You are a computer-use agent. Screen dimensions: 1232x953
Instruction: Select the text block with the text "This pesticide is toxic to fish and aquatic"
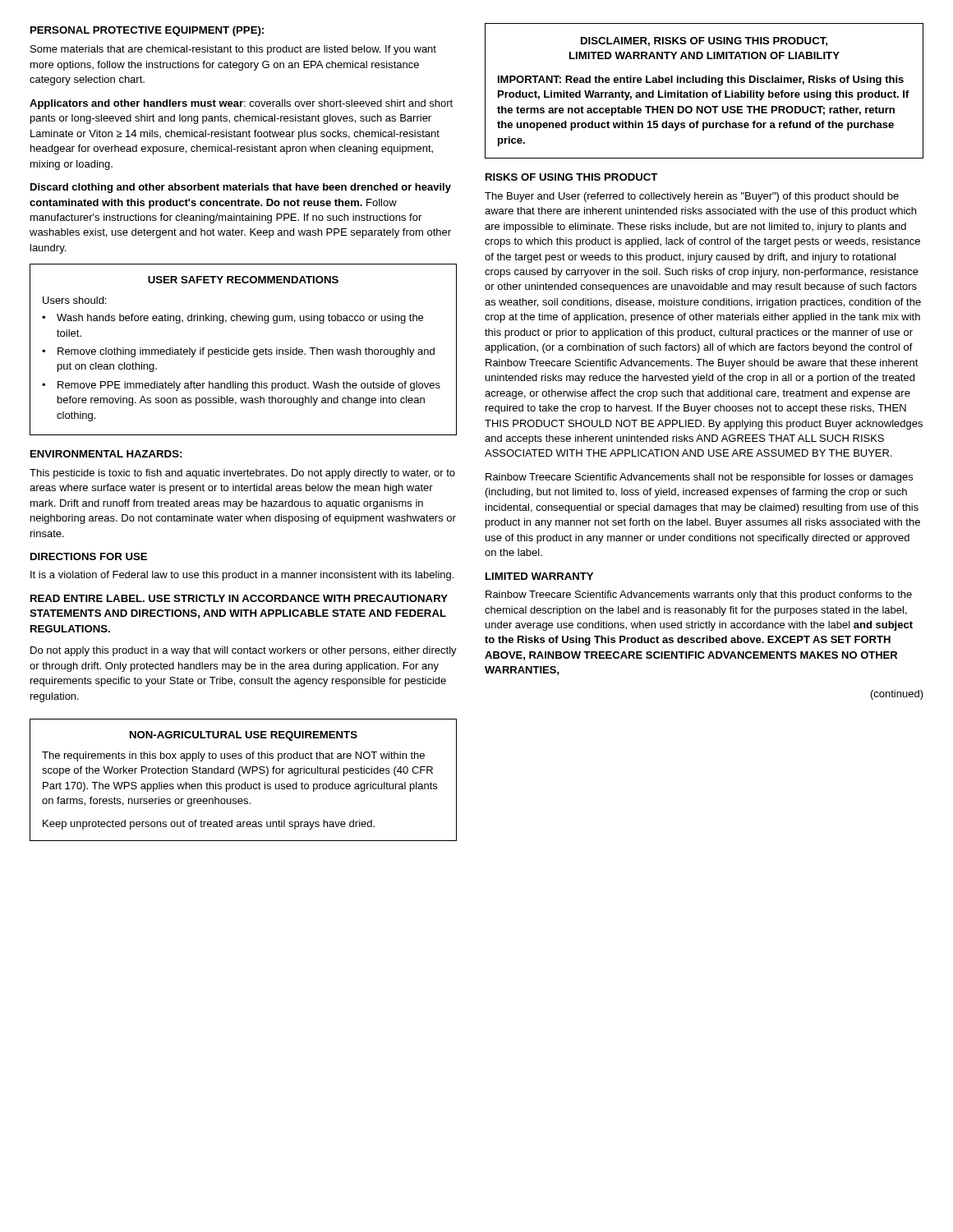click(x=243, y=503)
